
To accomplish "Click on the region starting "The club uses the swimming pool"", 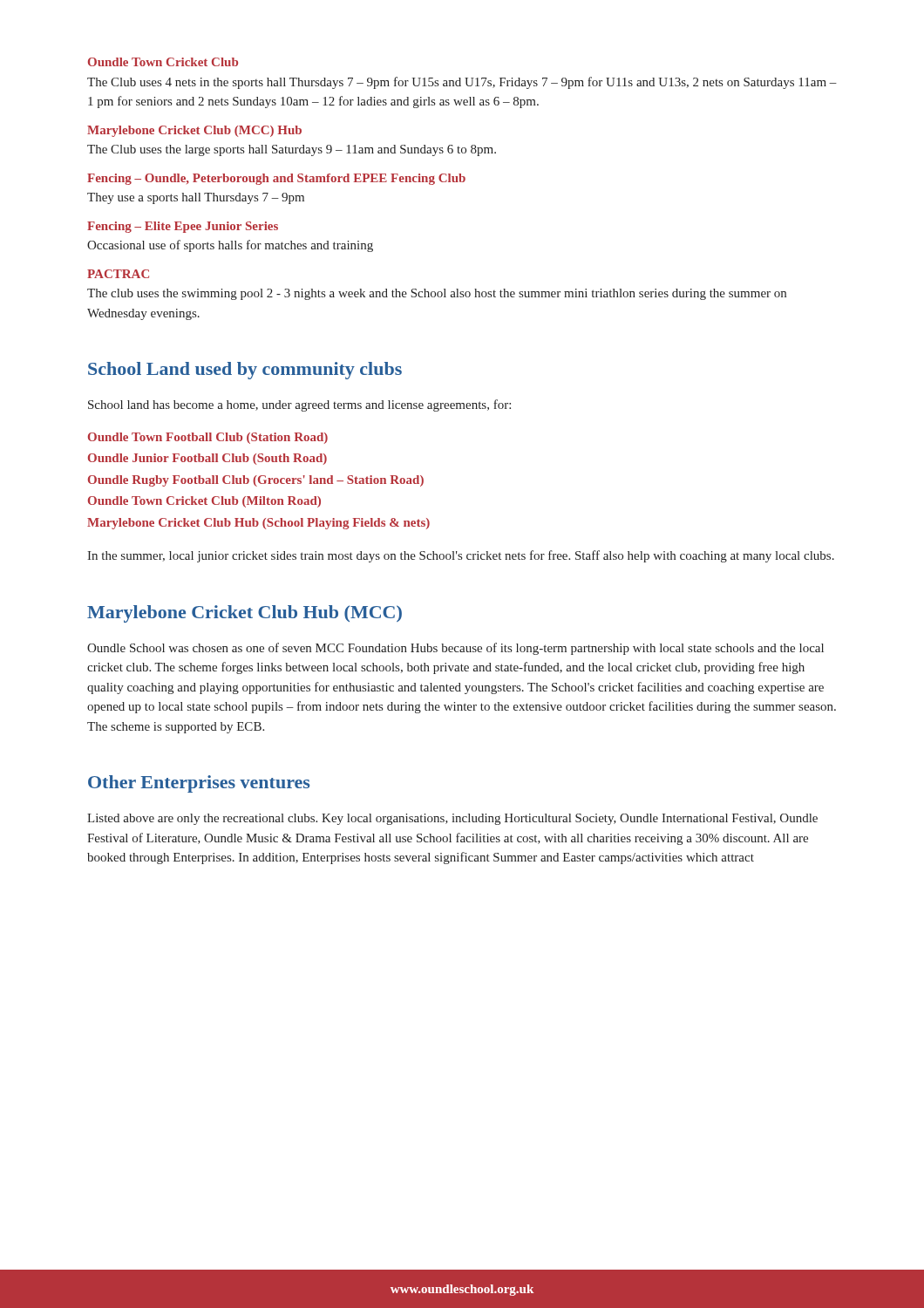I will pos(437,303).
